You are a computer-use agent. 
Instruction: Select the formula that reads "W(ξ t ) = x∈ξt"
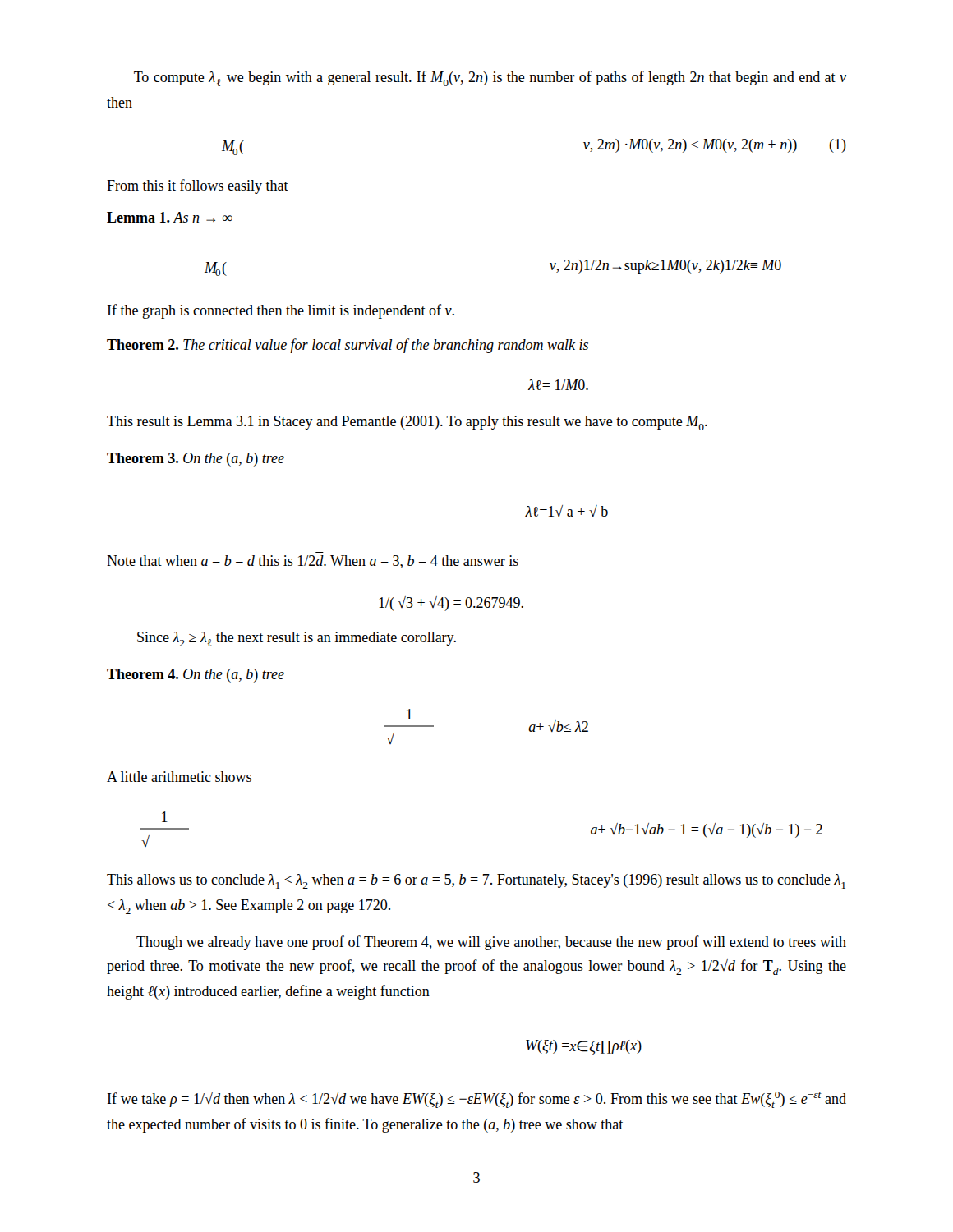tap(584, 1047)
